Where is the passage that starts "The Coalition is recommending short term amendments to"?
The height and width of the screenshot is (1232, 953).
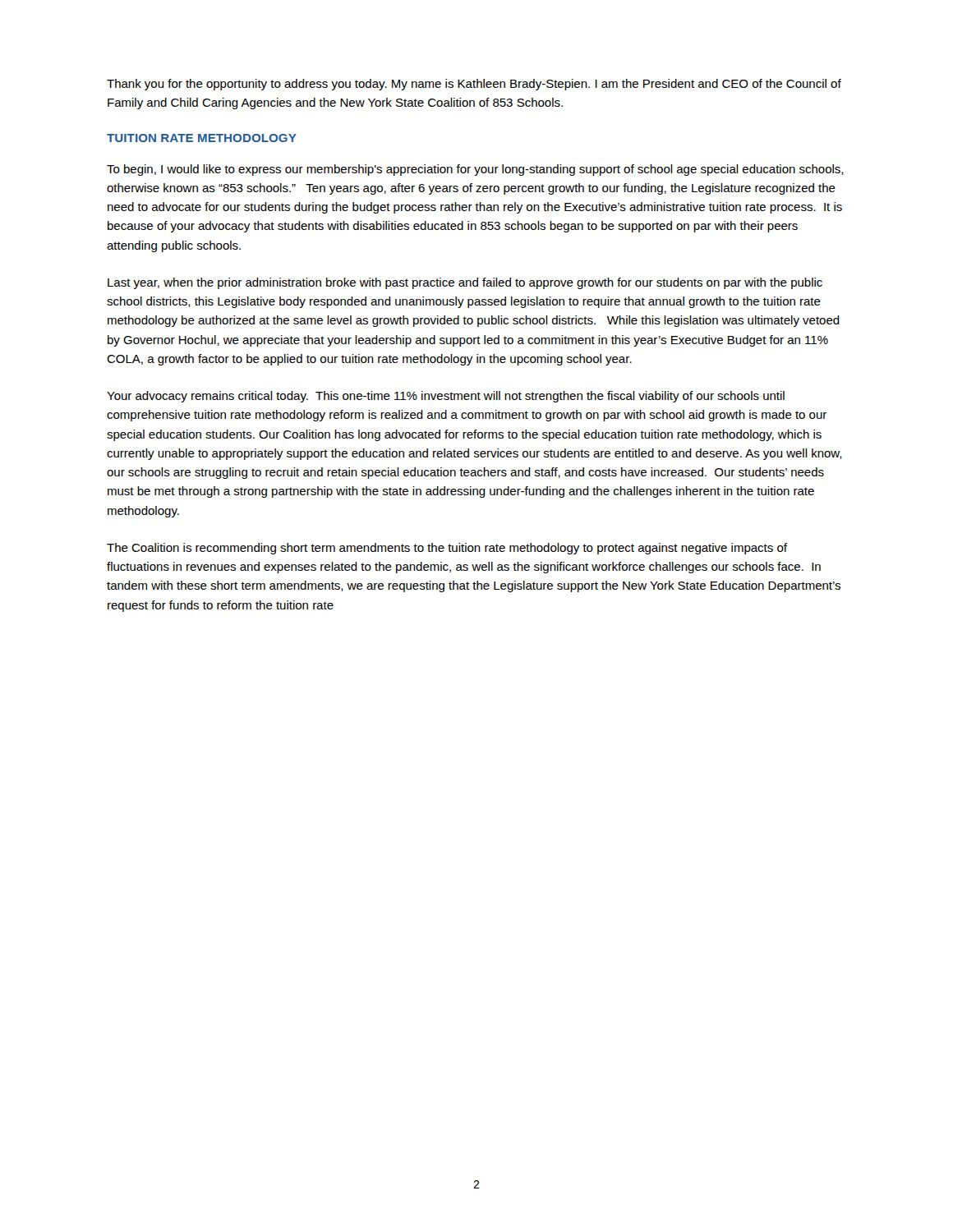[x=474, y=576]
